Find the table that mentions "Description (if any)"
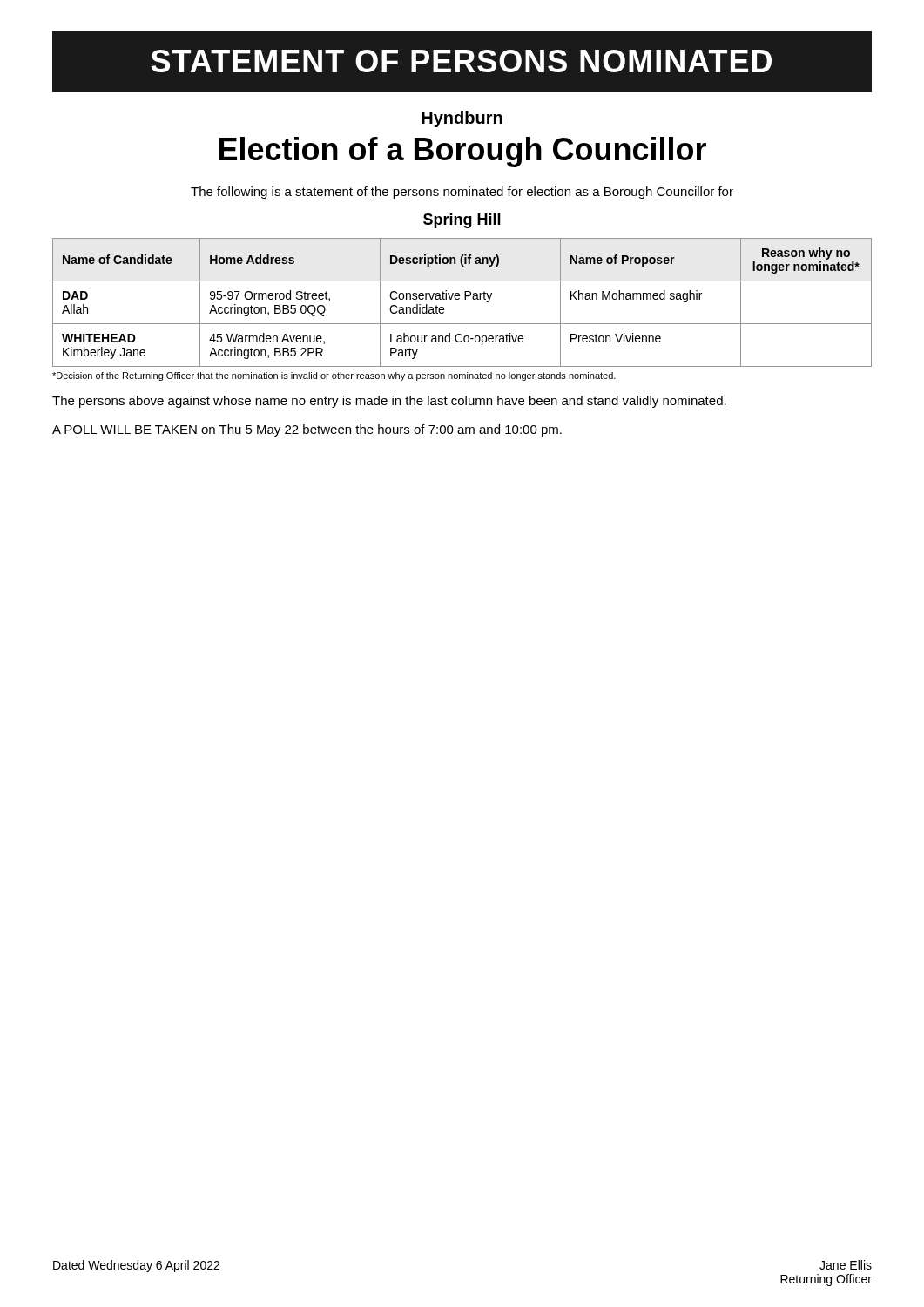924x1307 pixels. coord(462,302)
